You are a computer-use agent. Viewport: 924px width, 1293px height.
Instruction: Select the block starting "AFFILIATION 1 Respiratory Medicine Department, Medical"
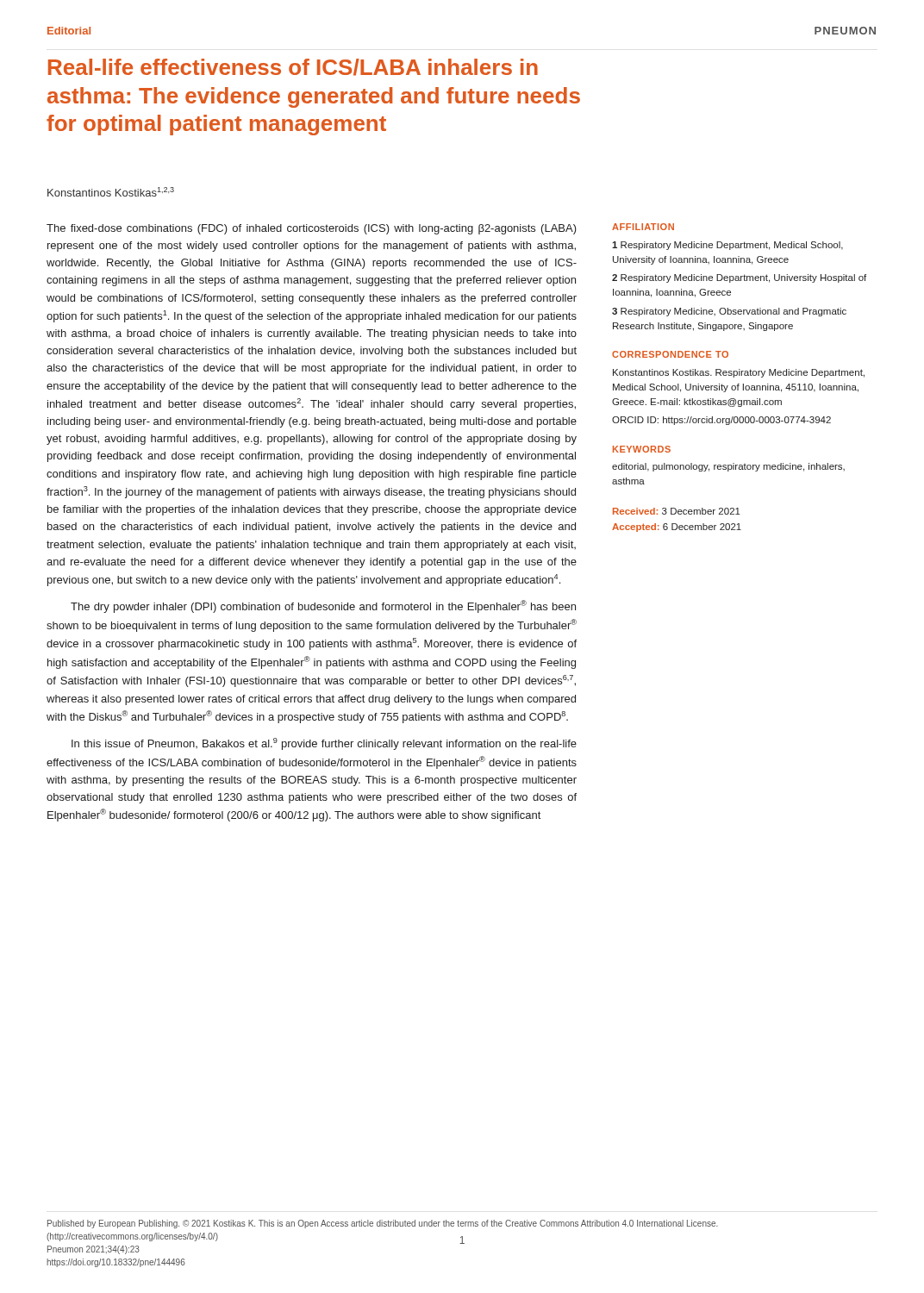(746, 277)
